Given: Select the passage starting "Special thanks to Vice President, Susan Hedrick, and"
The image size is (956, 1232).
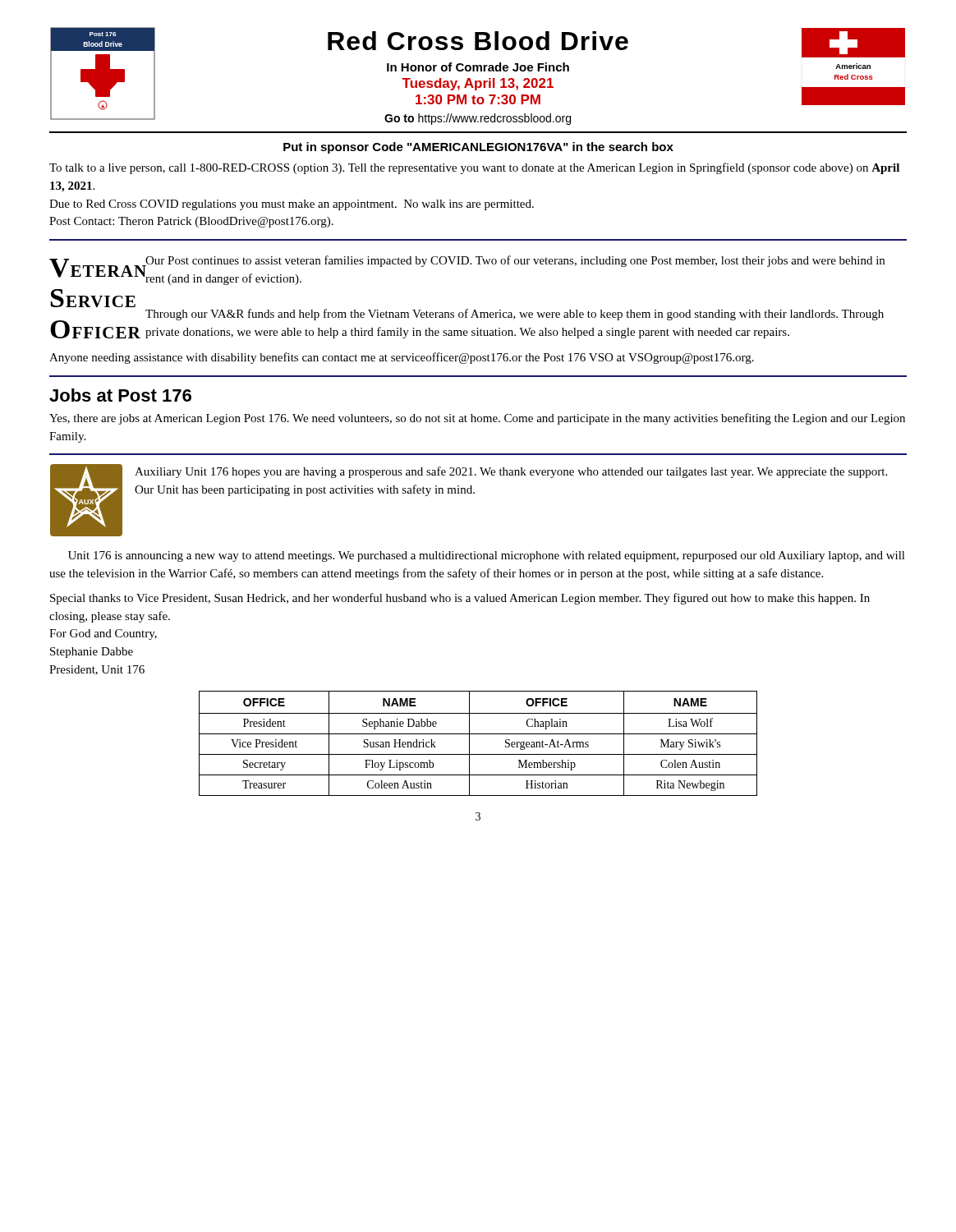Looking at the screenshot, I should tap(460, 599).
